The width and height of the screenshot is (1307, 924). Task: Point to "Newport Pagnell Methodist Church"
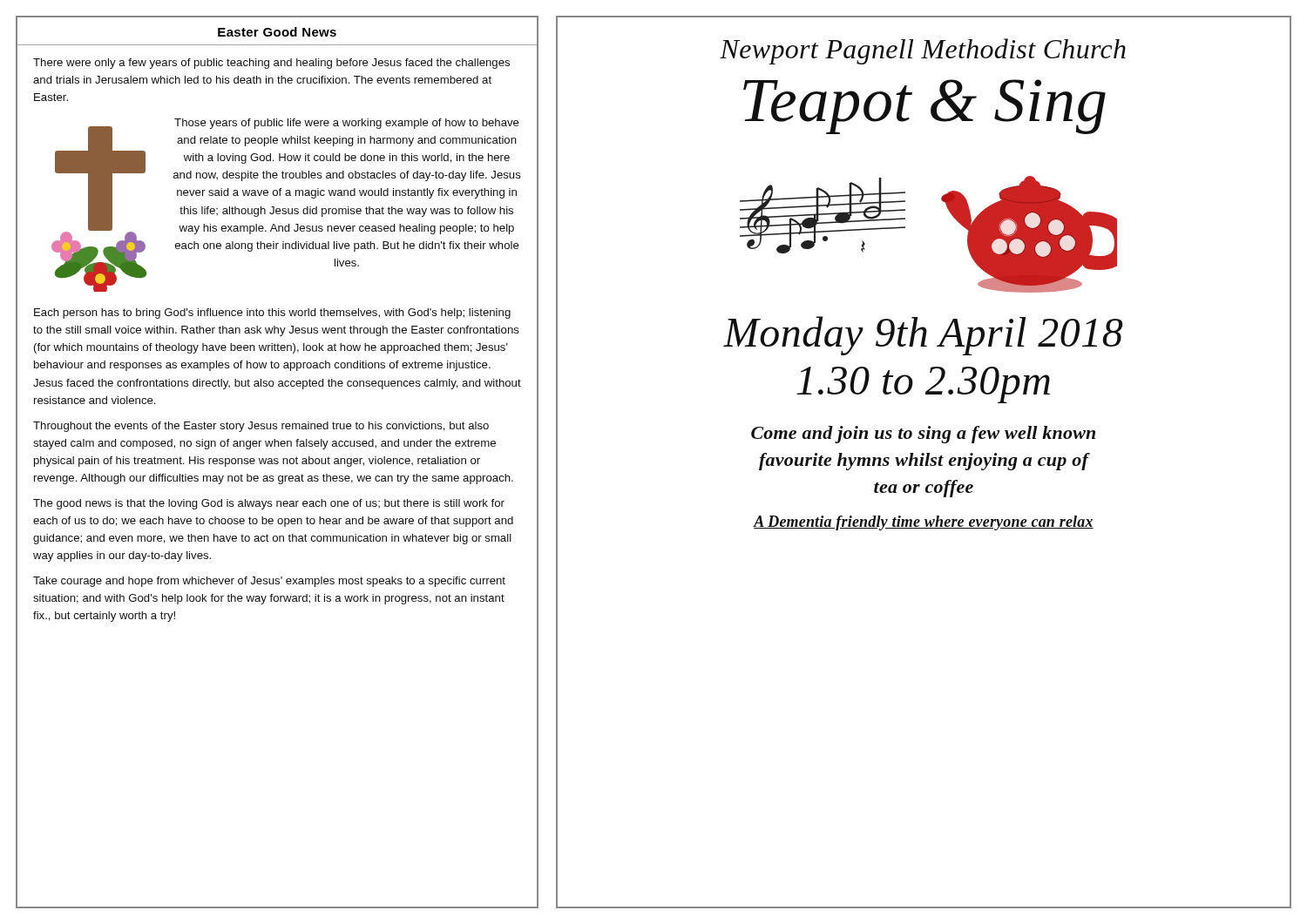(924, 49)
